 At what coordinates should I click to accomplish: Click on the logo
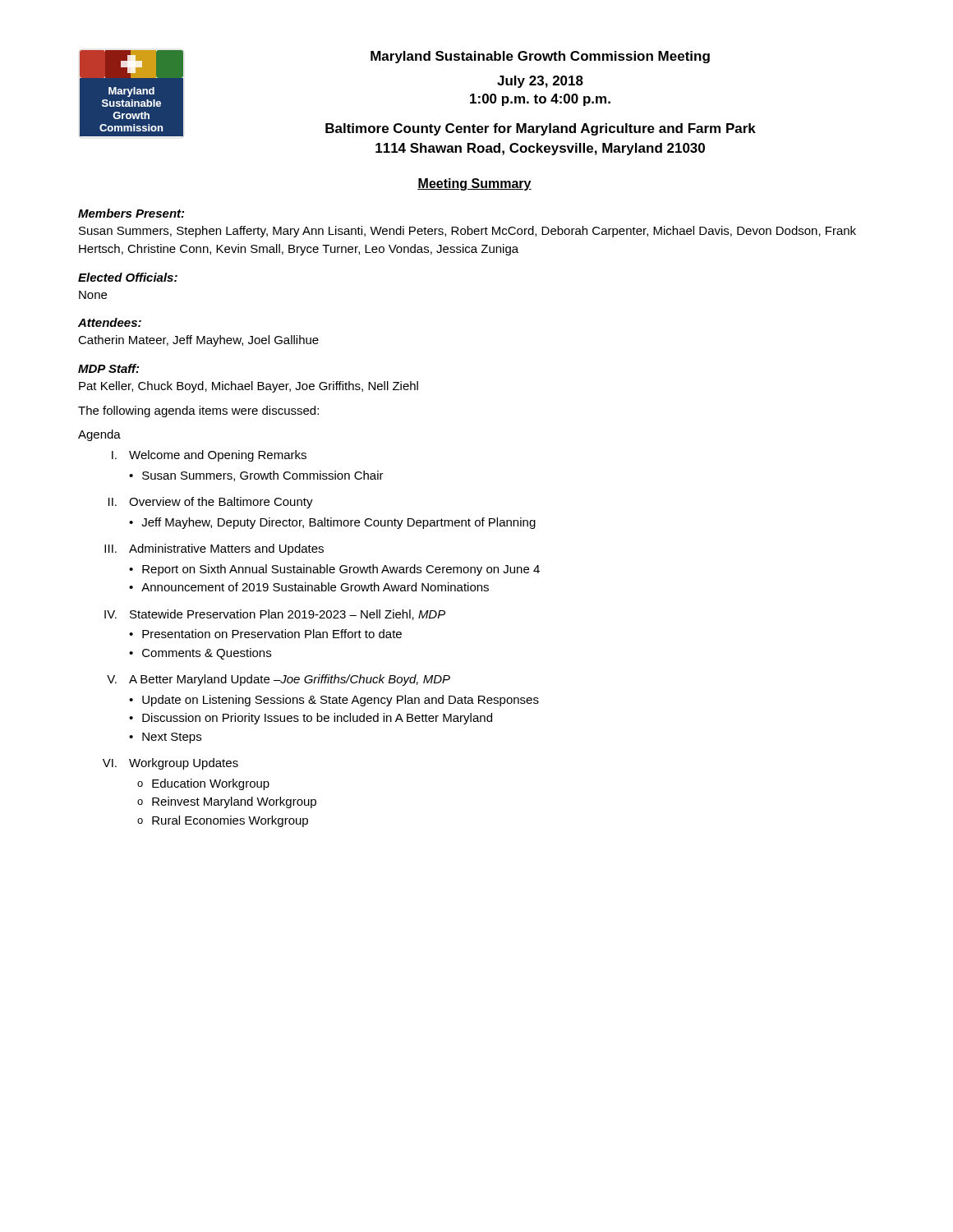131,94
